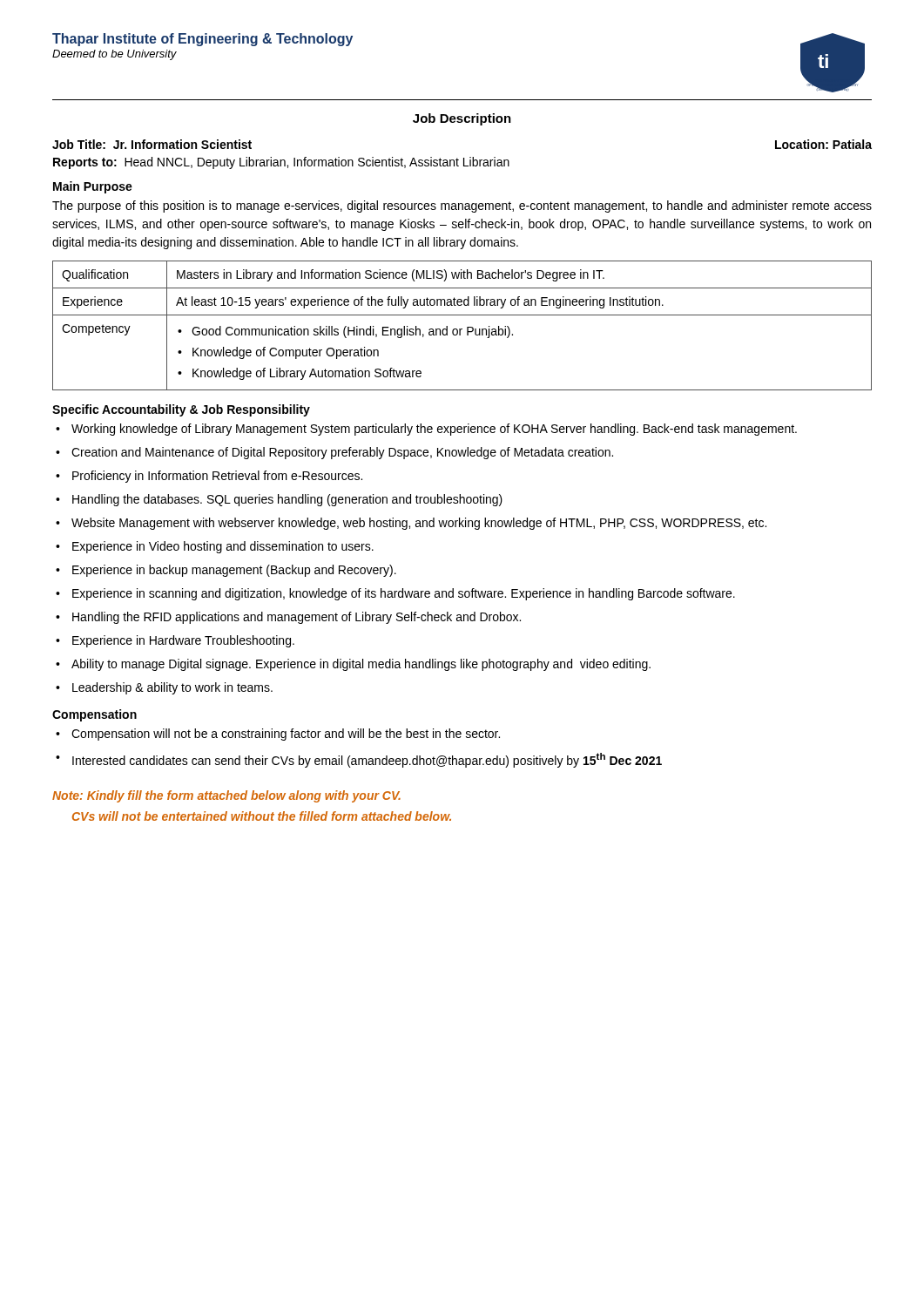Find "Job Description" on this page

[462, 118]
